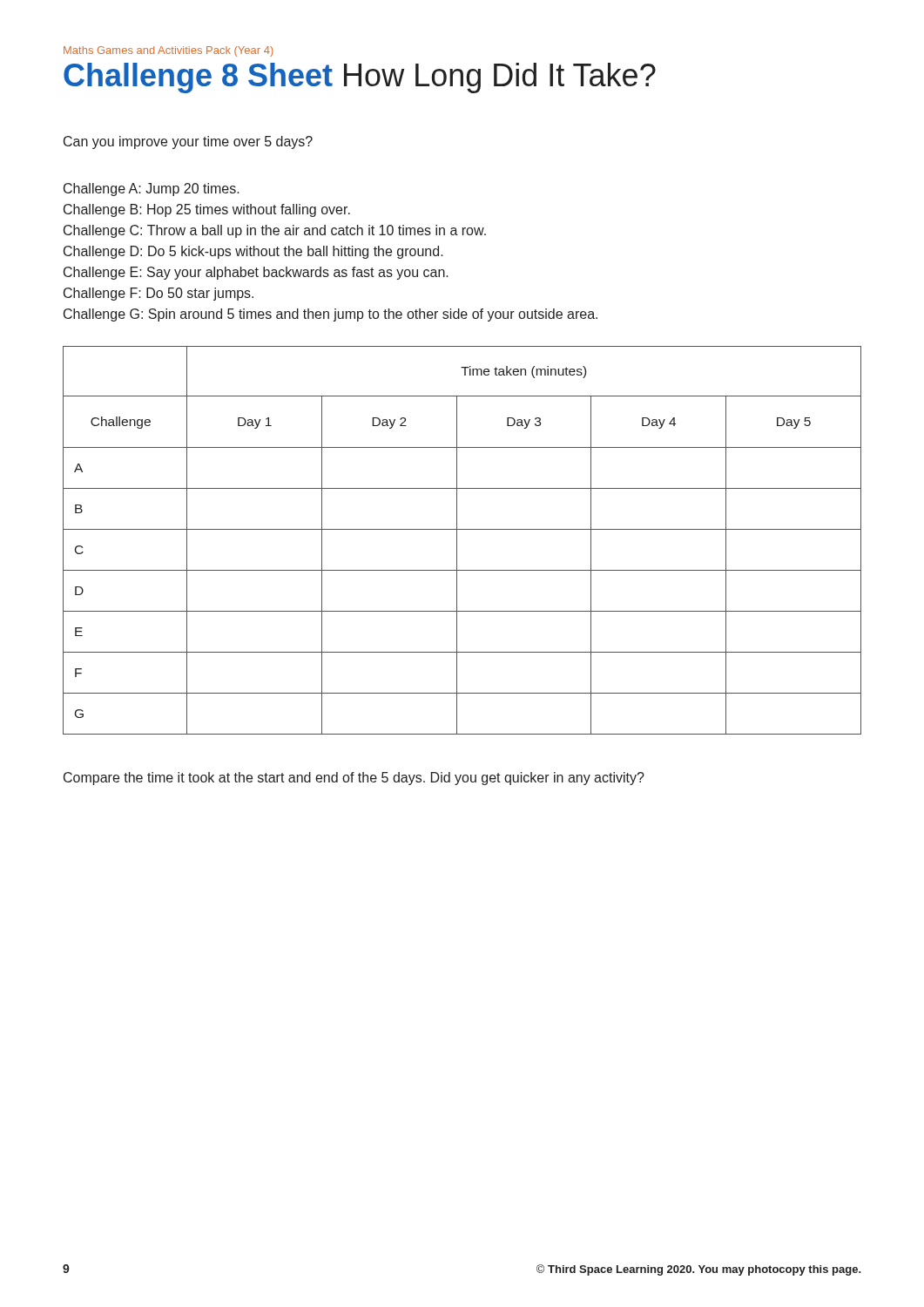Click the passage that begins "Challenge G: Spin around 5 times and"
Image resolution: width=924 pixels, height=1307 pixels.
[331, 314]
